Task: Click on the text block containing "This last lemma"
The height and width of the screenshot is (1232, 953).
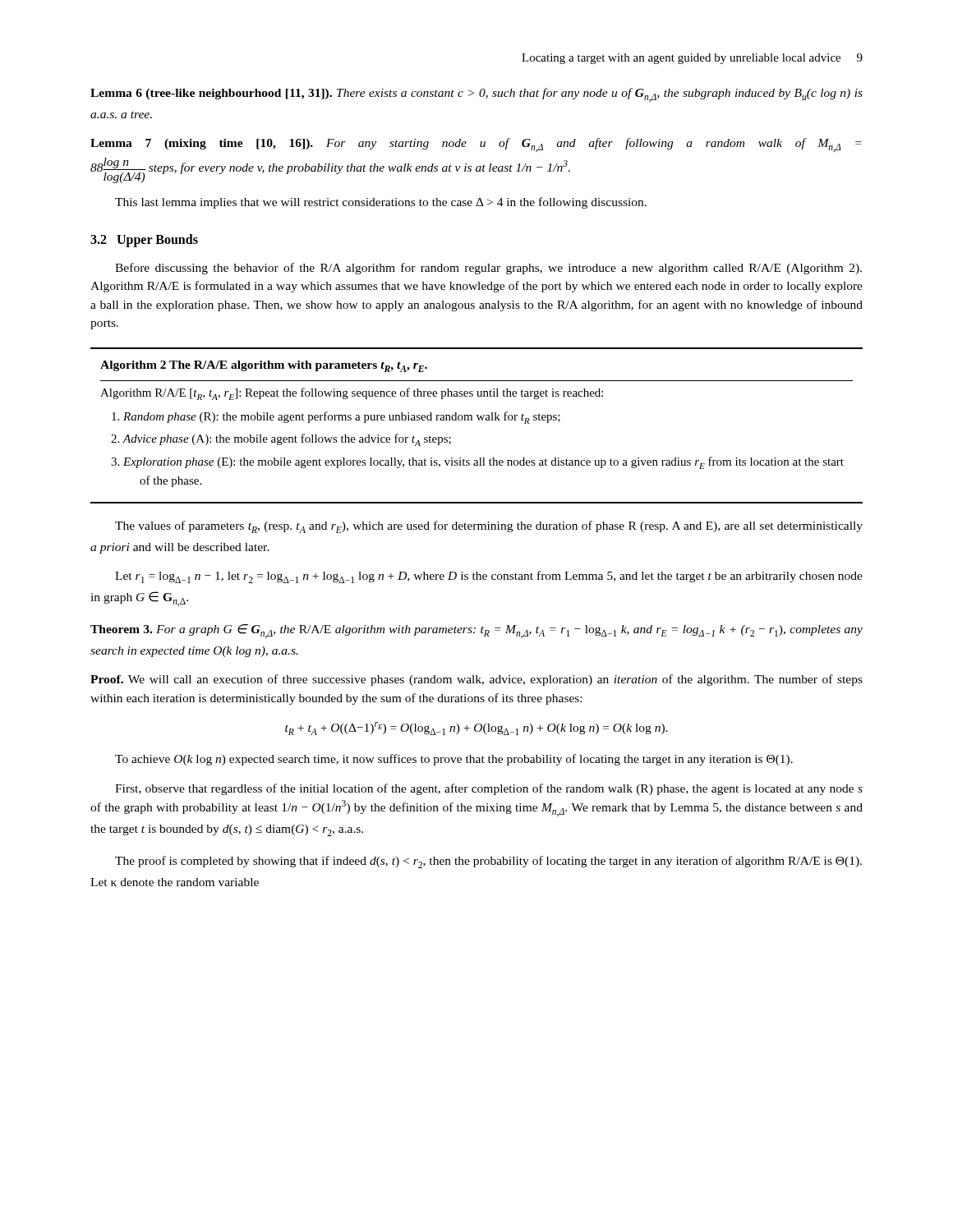Action: pos(381,202)
